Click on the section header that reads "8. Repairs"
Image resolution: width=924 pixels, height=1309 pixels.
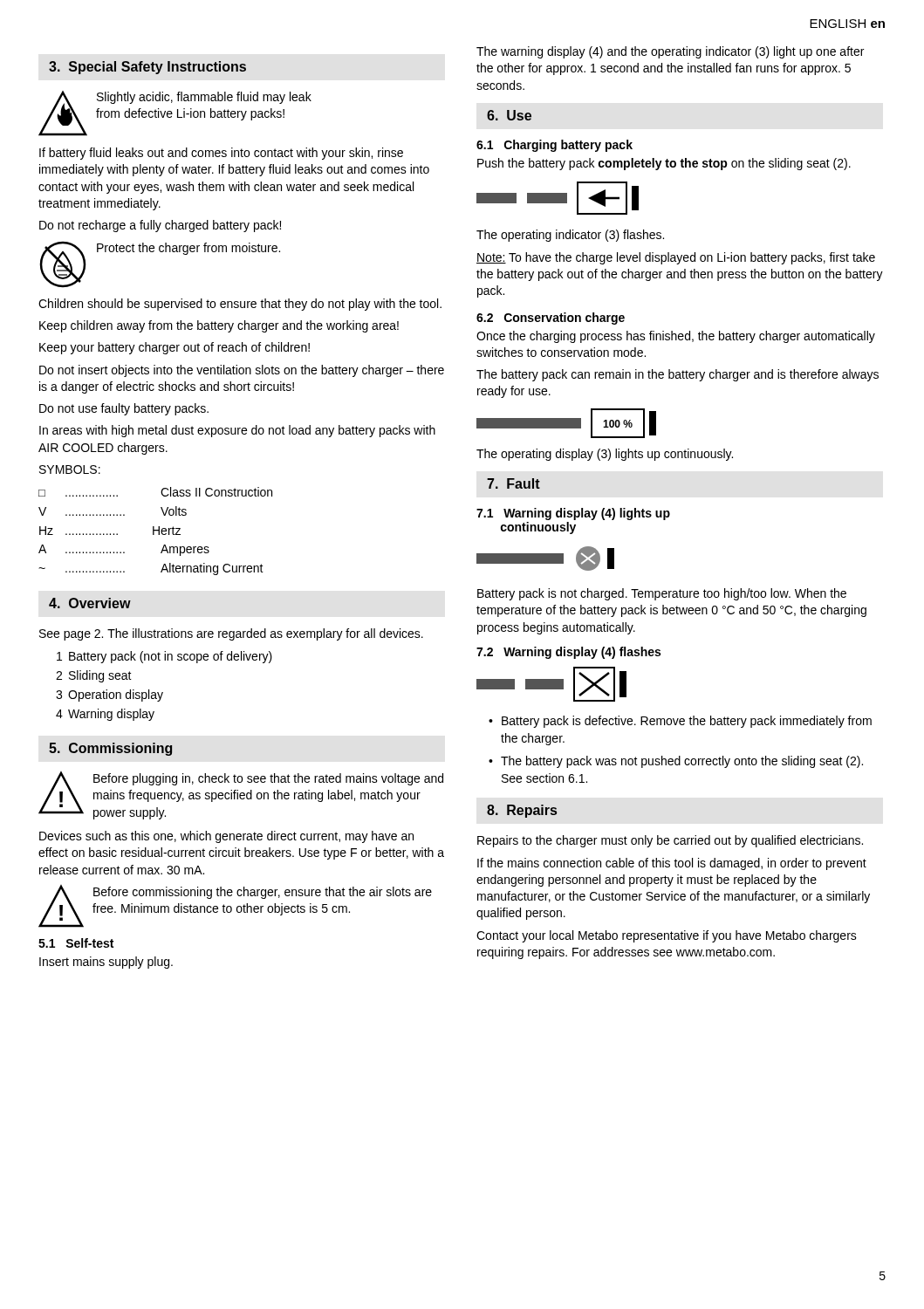coord(522,811)
